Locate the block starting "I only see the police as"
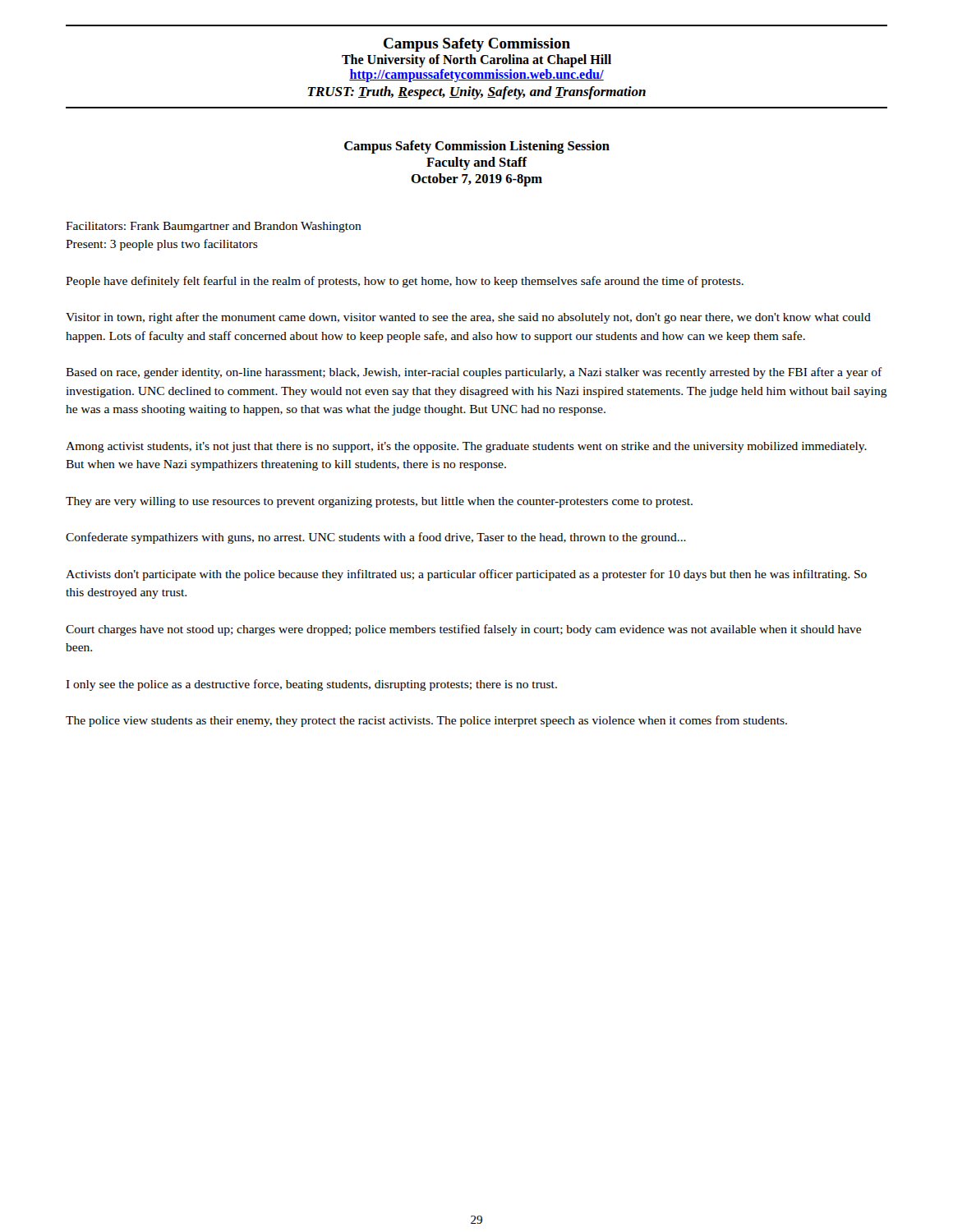 tap(312, 683)
